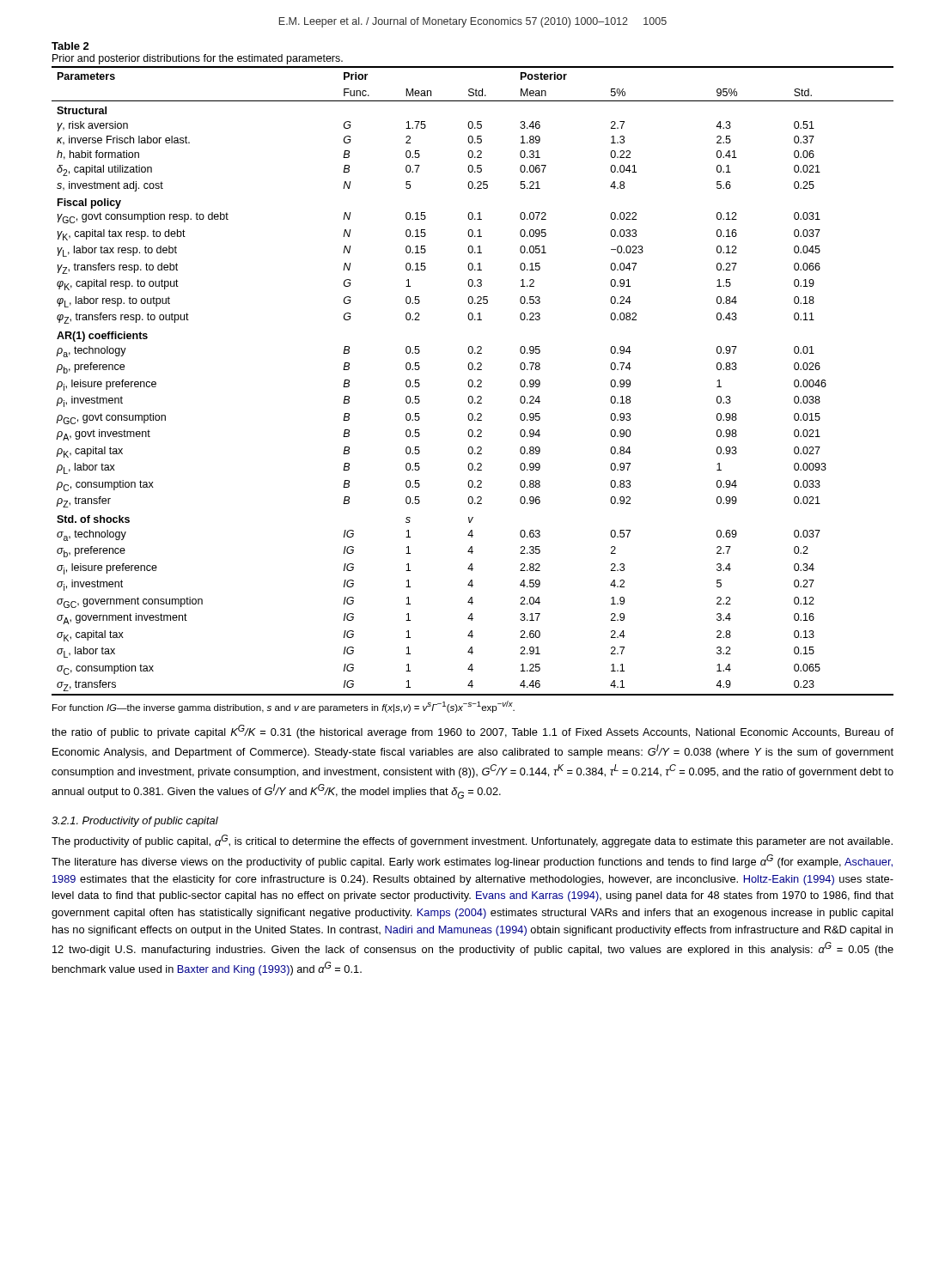The height and width of the screenshot is (1288, 945).
Task: Find the text block that says "the ratio of"
Action: pyautogui.click(x=472, y=762)
